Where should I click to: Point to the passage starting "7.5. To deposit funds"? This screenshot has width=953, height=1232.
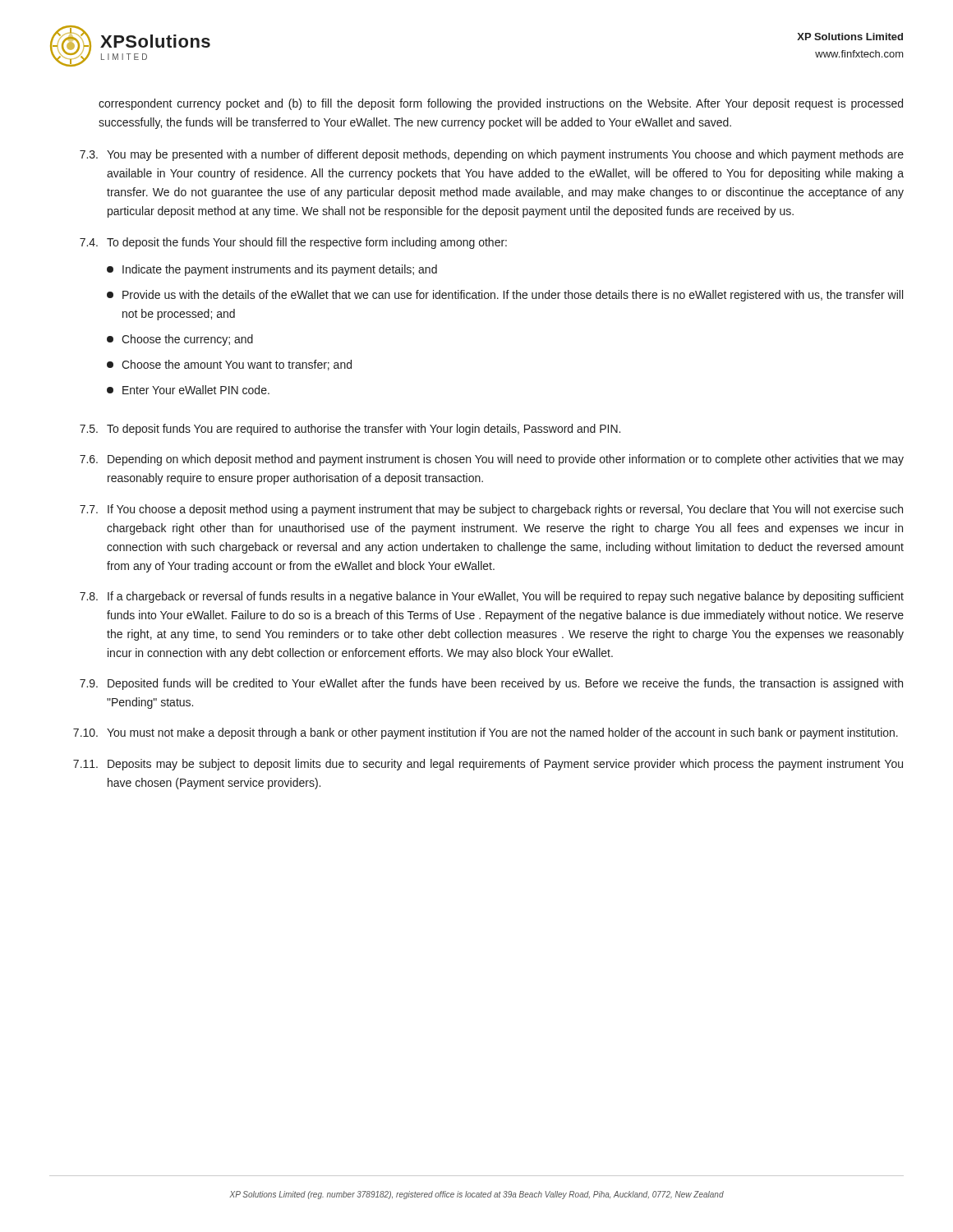pos(476,429)
